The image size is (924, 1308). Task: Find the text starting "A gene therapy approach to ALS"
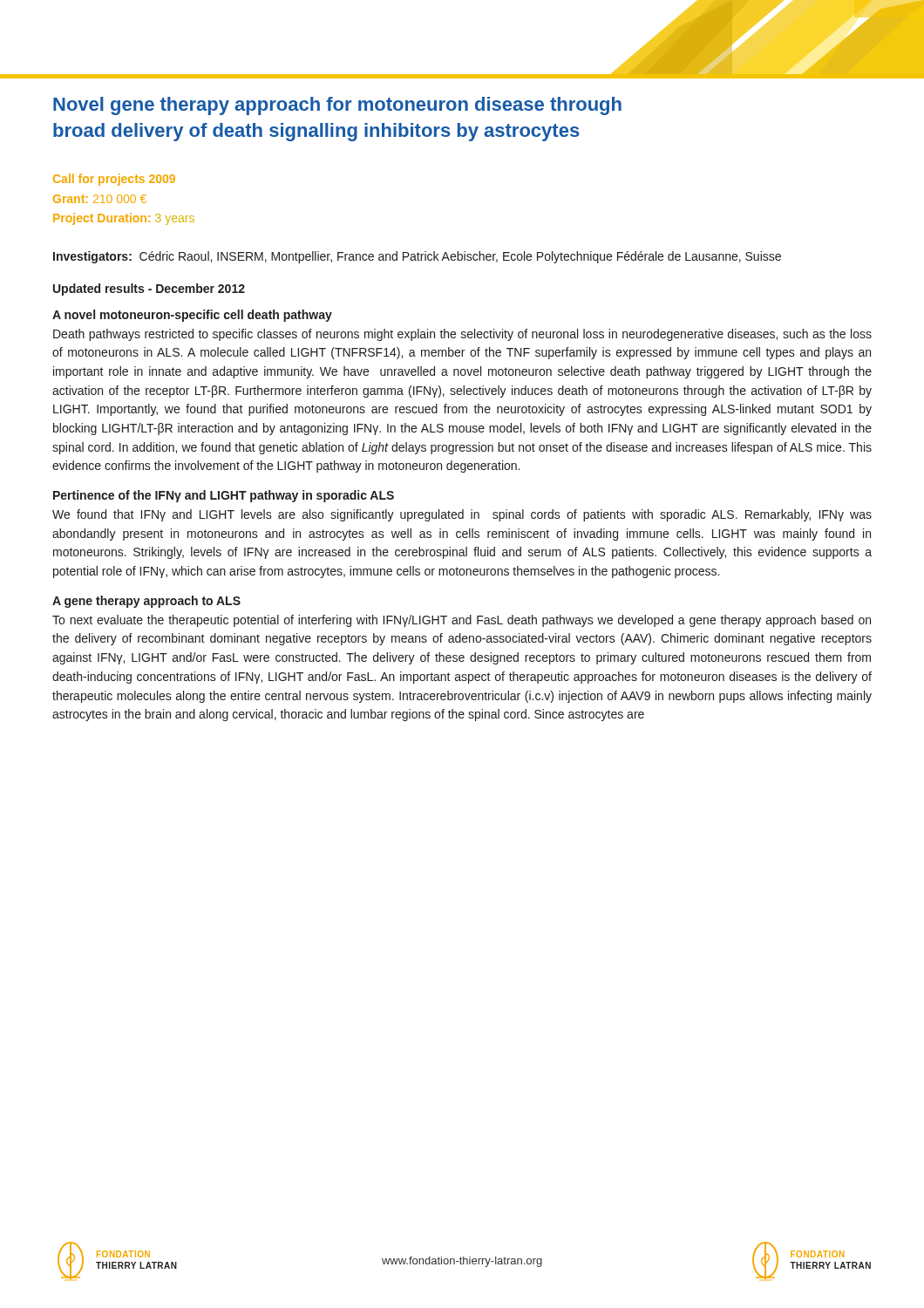[146, 601]
